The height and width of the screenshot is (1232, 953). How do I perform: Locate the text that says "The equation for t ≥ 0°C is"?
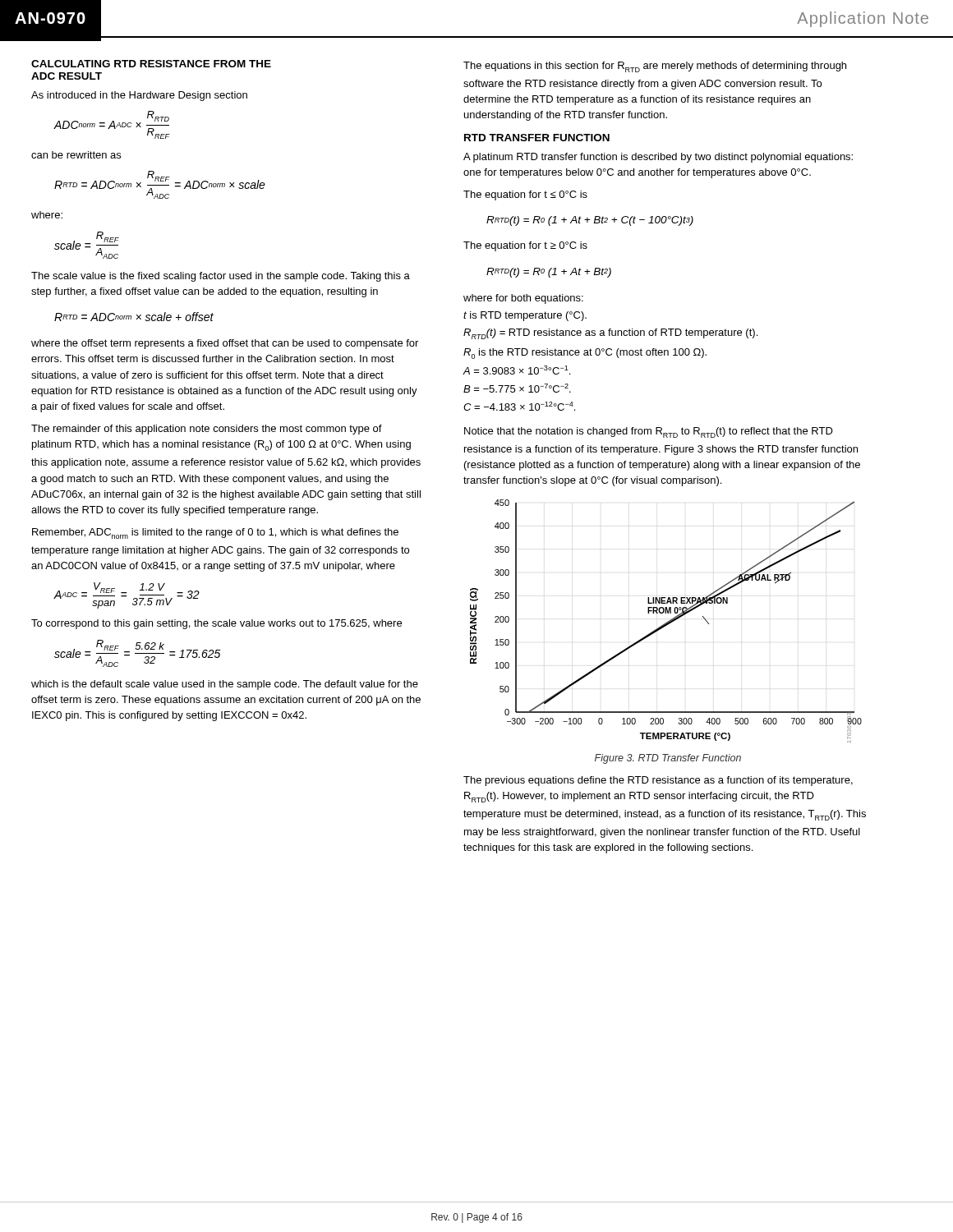pos(525,245)
